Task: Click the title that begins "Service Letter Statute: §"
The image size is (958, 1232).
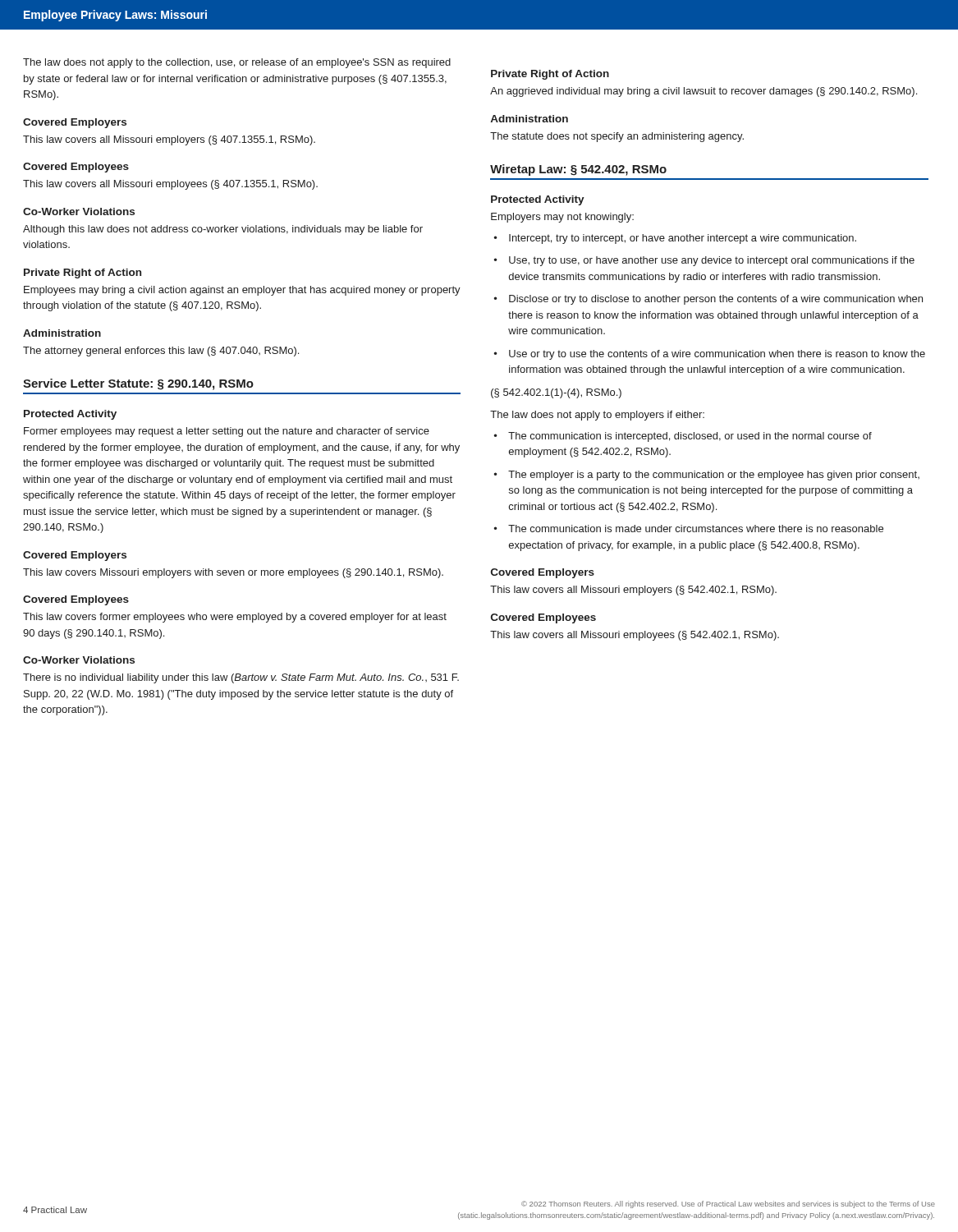Action: point(138,383)
